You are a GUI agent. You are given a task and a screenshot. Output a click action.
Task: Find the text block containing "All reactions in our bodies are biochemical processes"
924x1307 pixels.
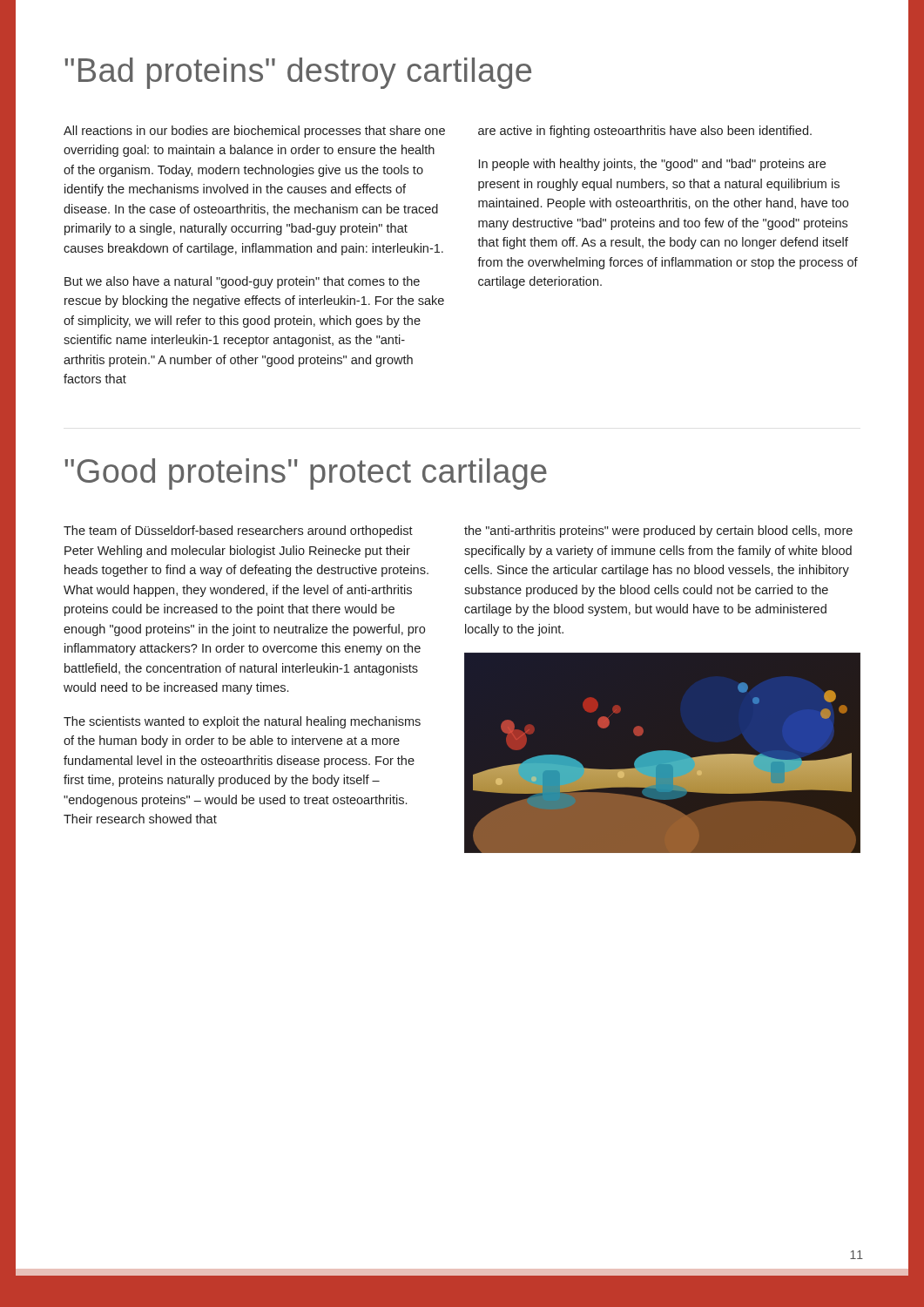pos(255,255)
